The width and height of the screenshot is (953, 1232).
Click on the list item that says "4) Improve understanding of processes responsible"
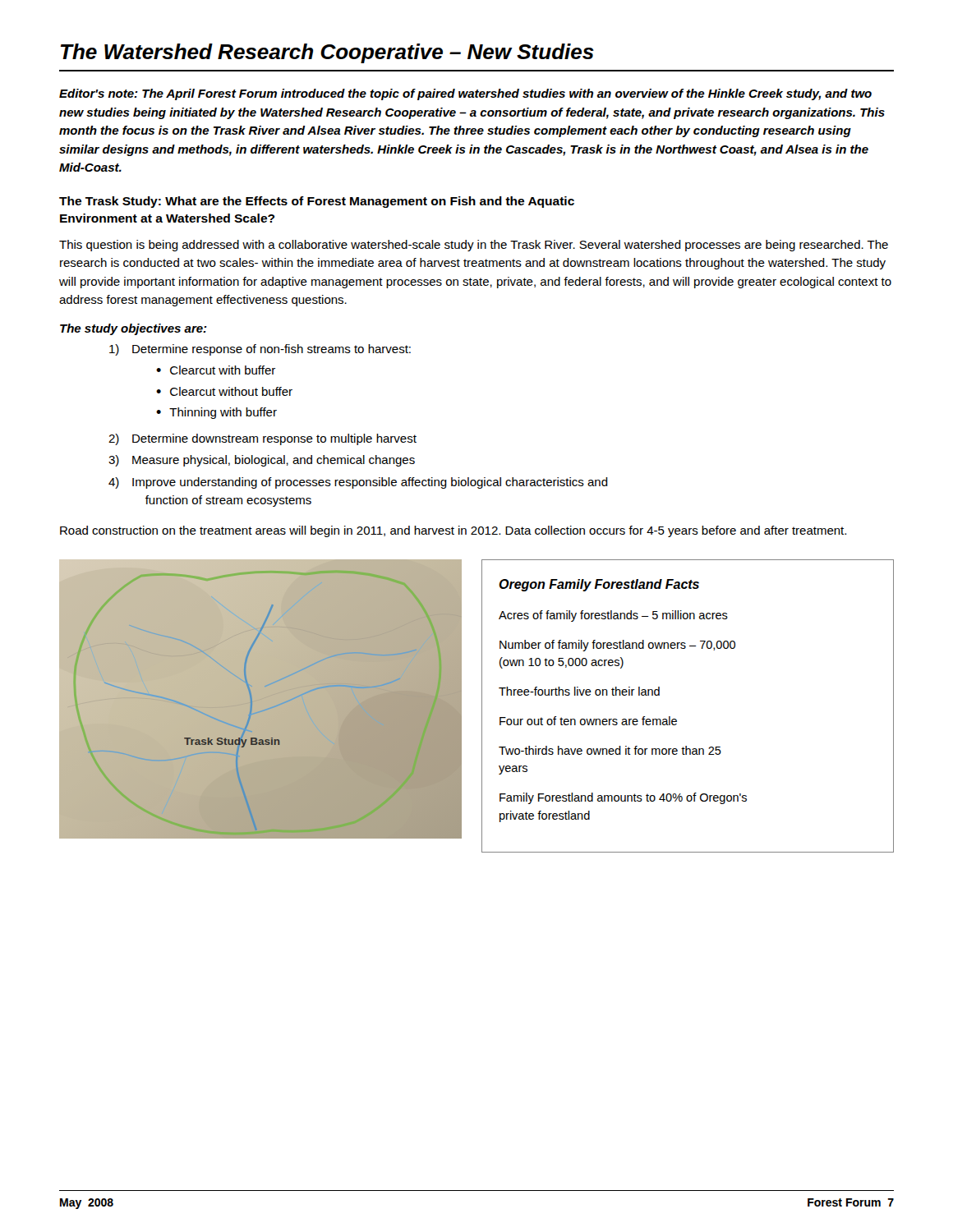[501, 491]
